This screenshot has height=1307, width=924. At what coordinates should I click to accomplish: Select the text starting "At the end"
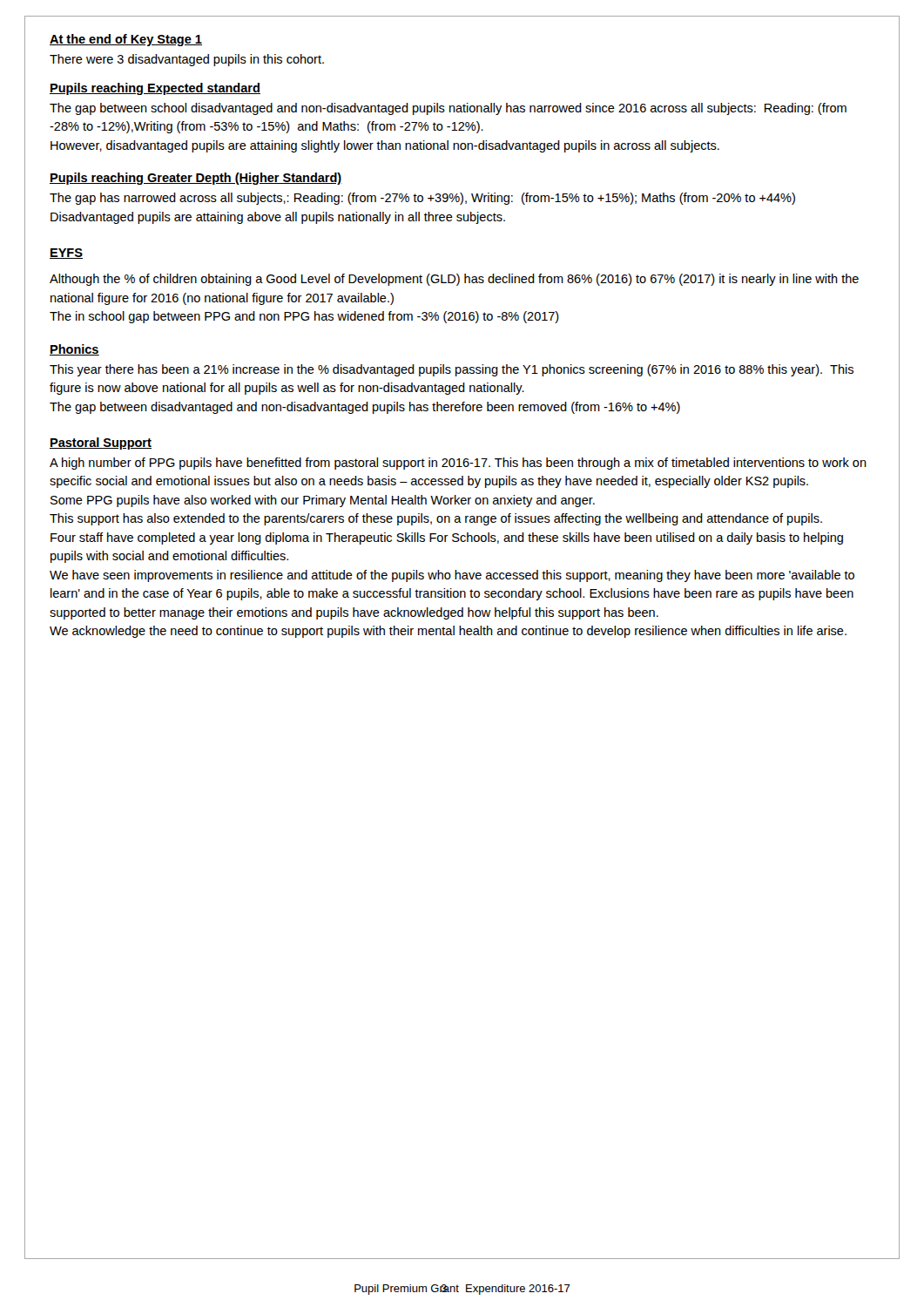[126, 39]
